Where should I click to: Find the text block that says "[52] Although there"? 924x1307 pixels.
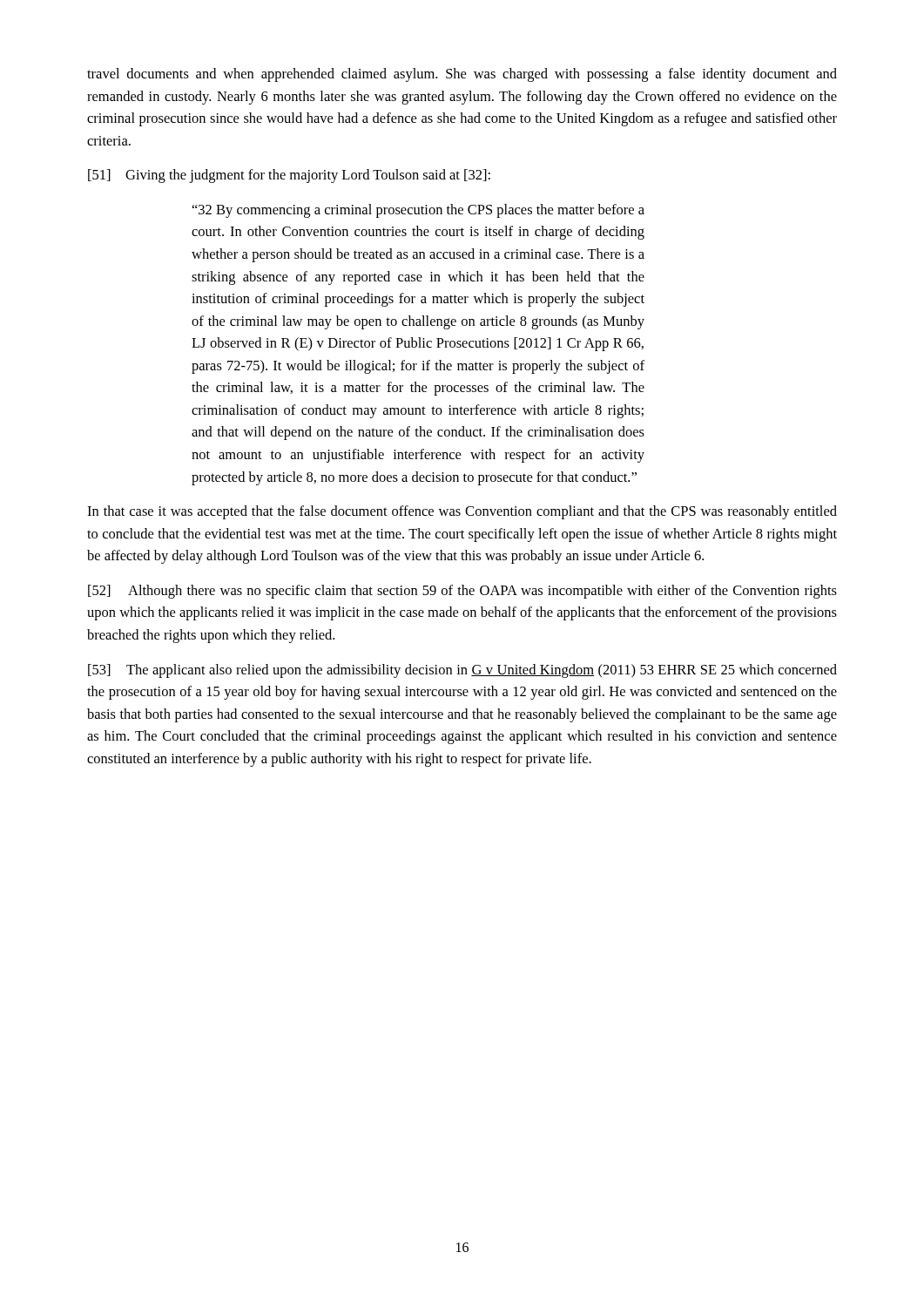[x=462, y=613]
